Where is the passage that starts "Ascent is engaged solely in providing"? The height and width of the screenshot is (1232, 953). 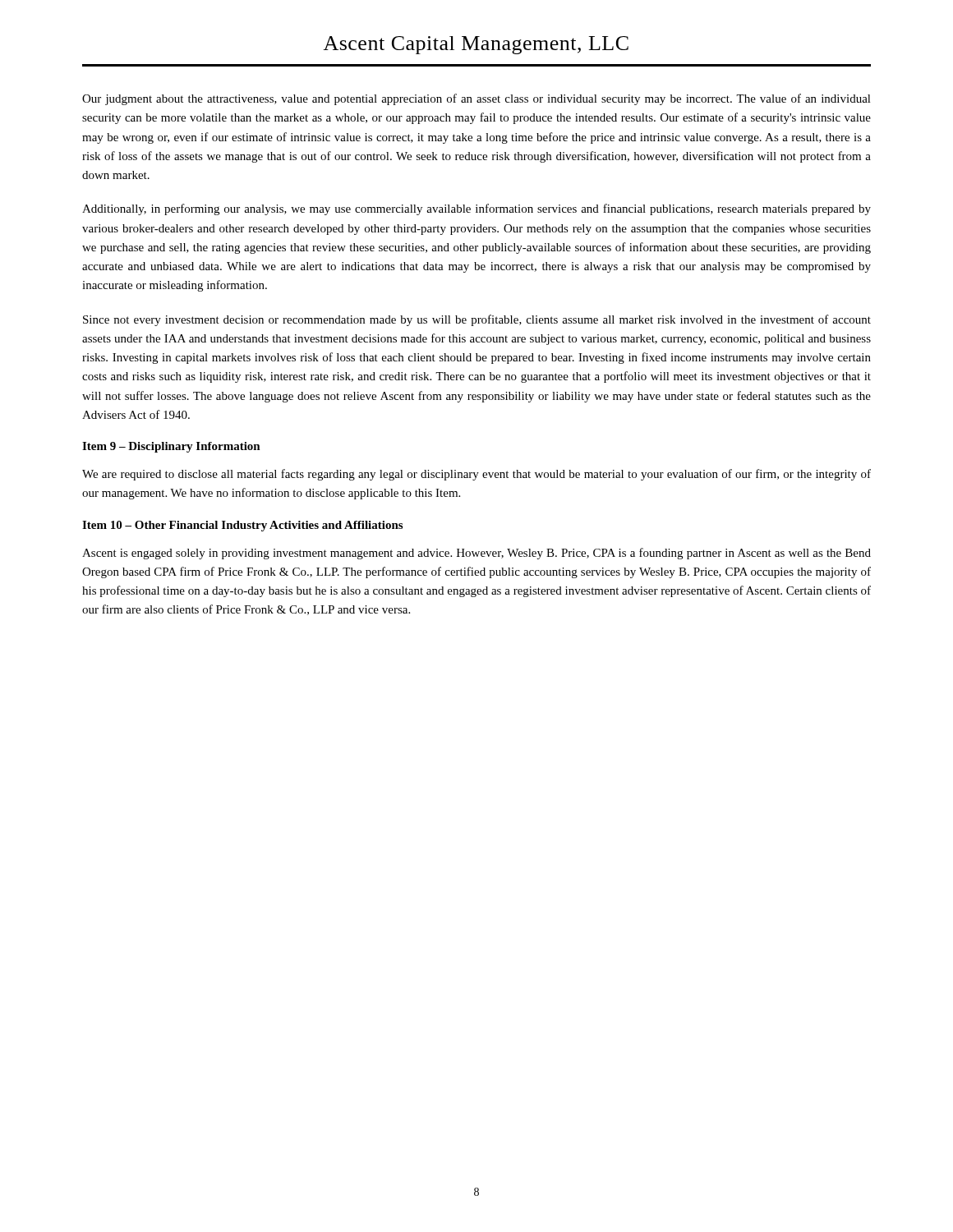(x=476, y=581)
